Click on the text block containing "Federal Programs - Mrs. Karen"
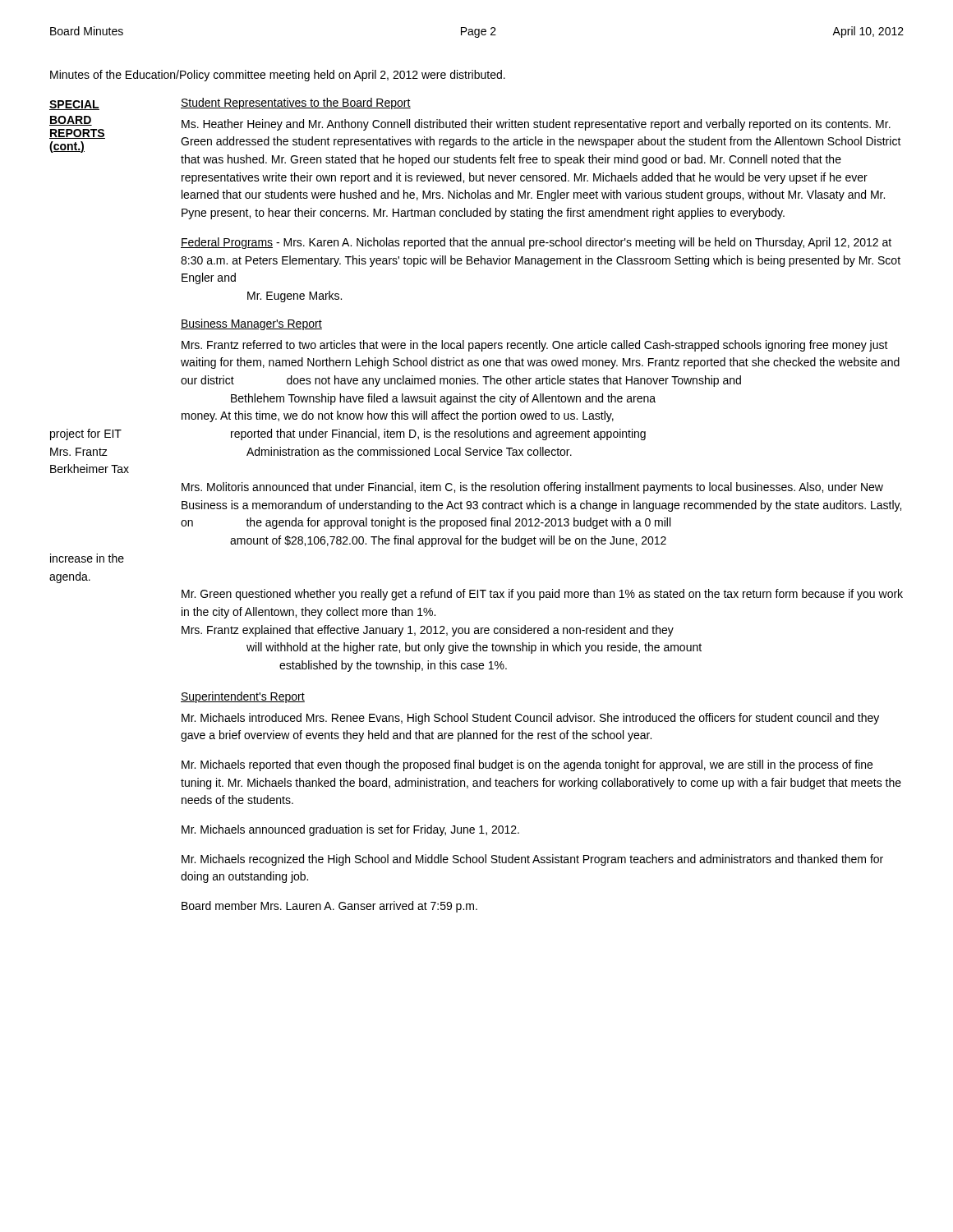This screenshot has width=953, height=1232. pos(541,269)
